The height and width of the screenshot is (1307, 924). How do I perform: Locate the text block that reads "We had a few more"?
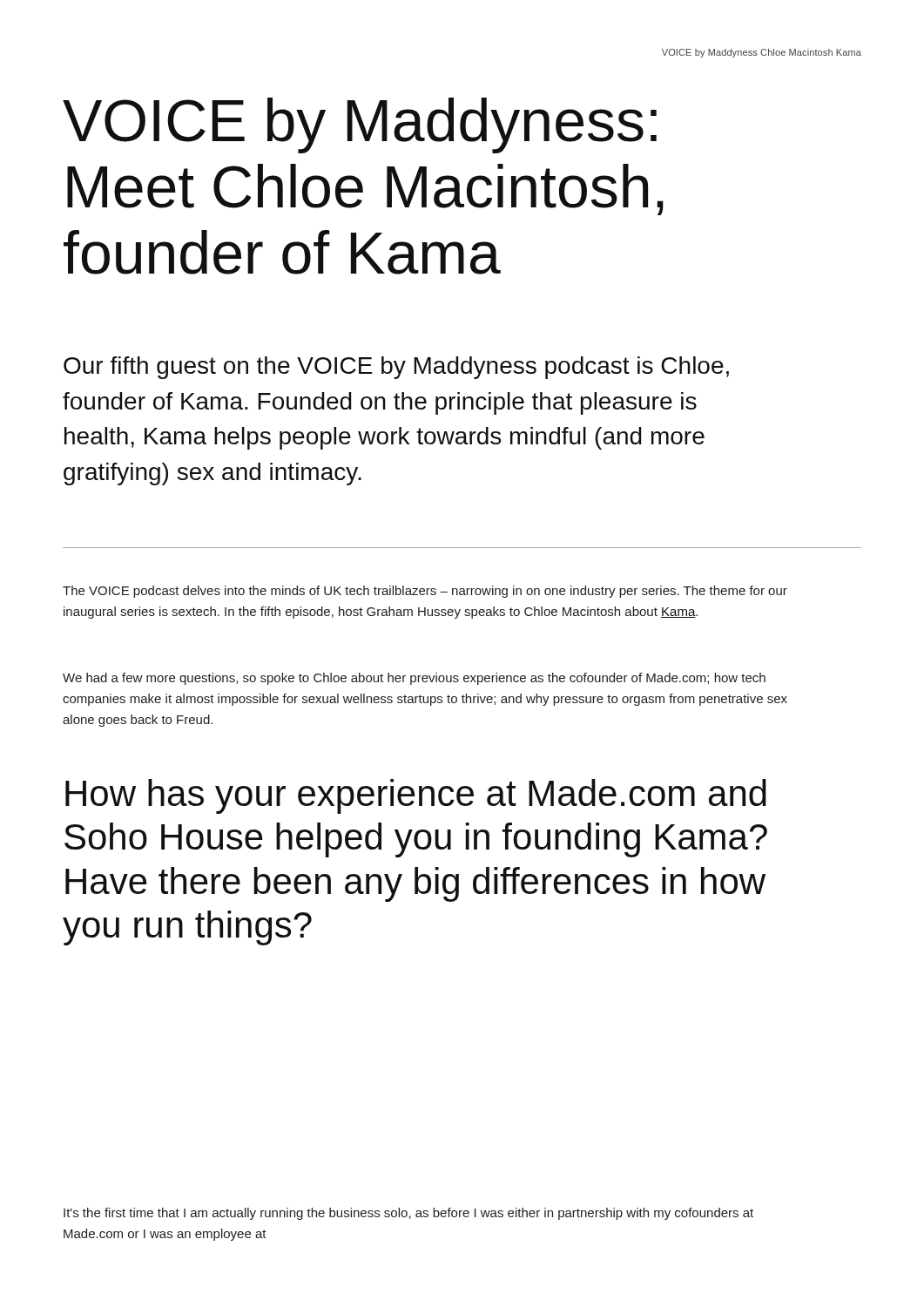tap(425, 698)
